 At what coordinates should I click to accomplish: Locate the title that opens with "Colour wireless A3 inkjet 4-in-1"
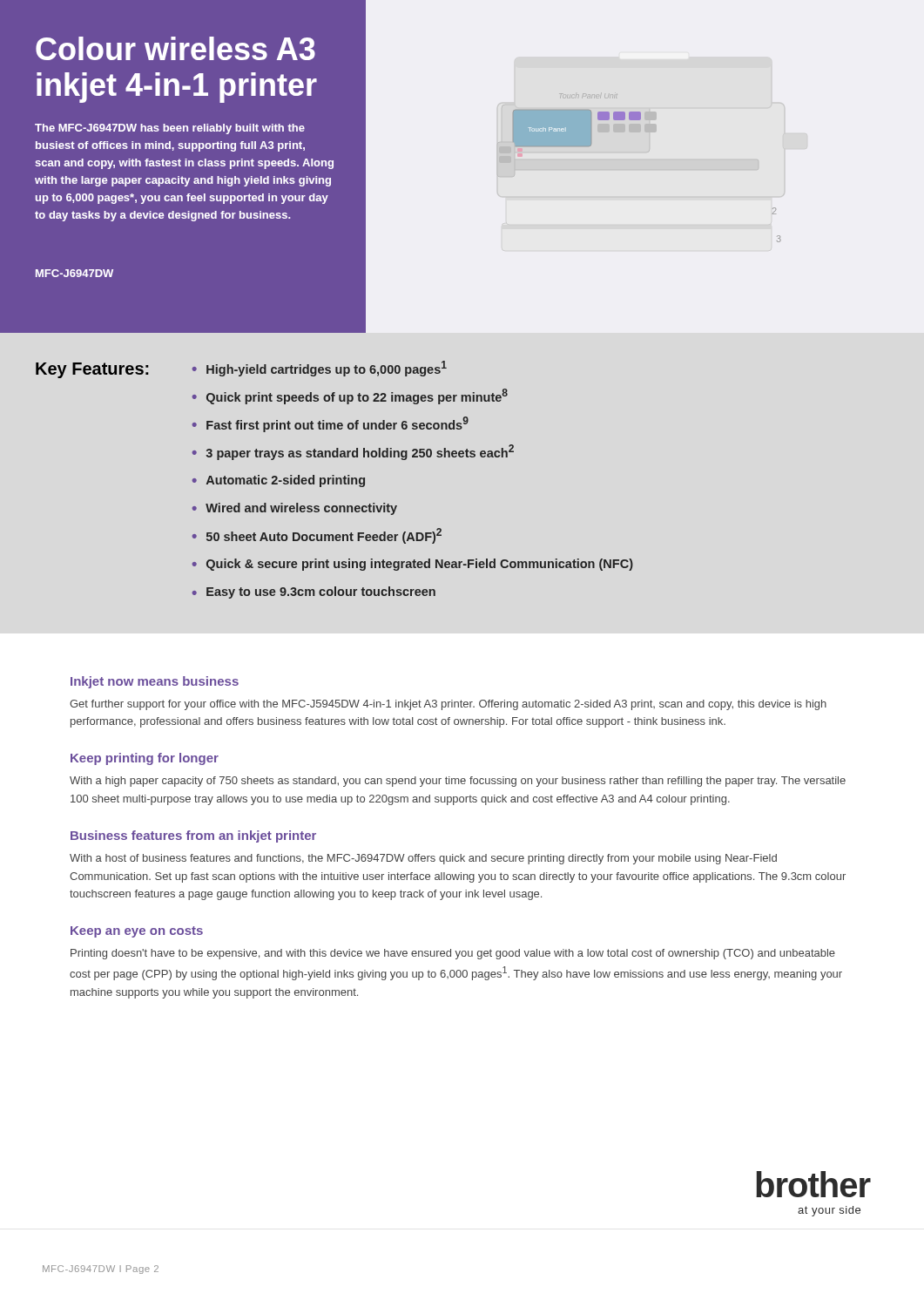(185, 67)
